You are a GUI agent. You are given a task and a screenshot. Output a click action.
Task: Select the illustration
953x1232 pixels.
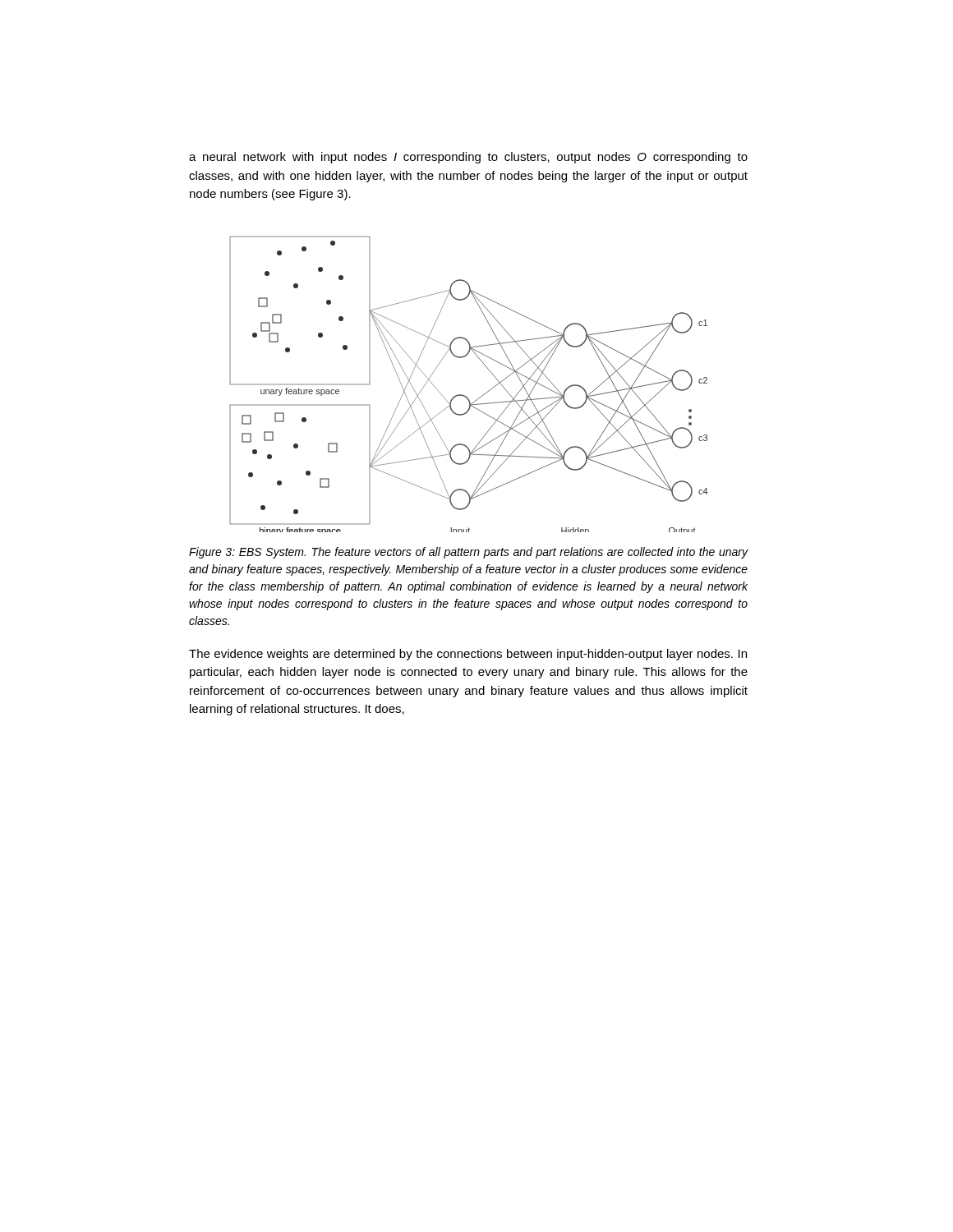click(468, 381)
